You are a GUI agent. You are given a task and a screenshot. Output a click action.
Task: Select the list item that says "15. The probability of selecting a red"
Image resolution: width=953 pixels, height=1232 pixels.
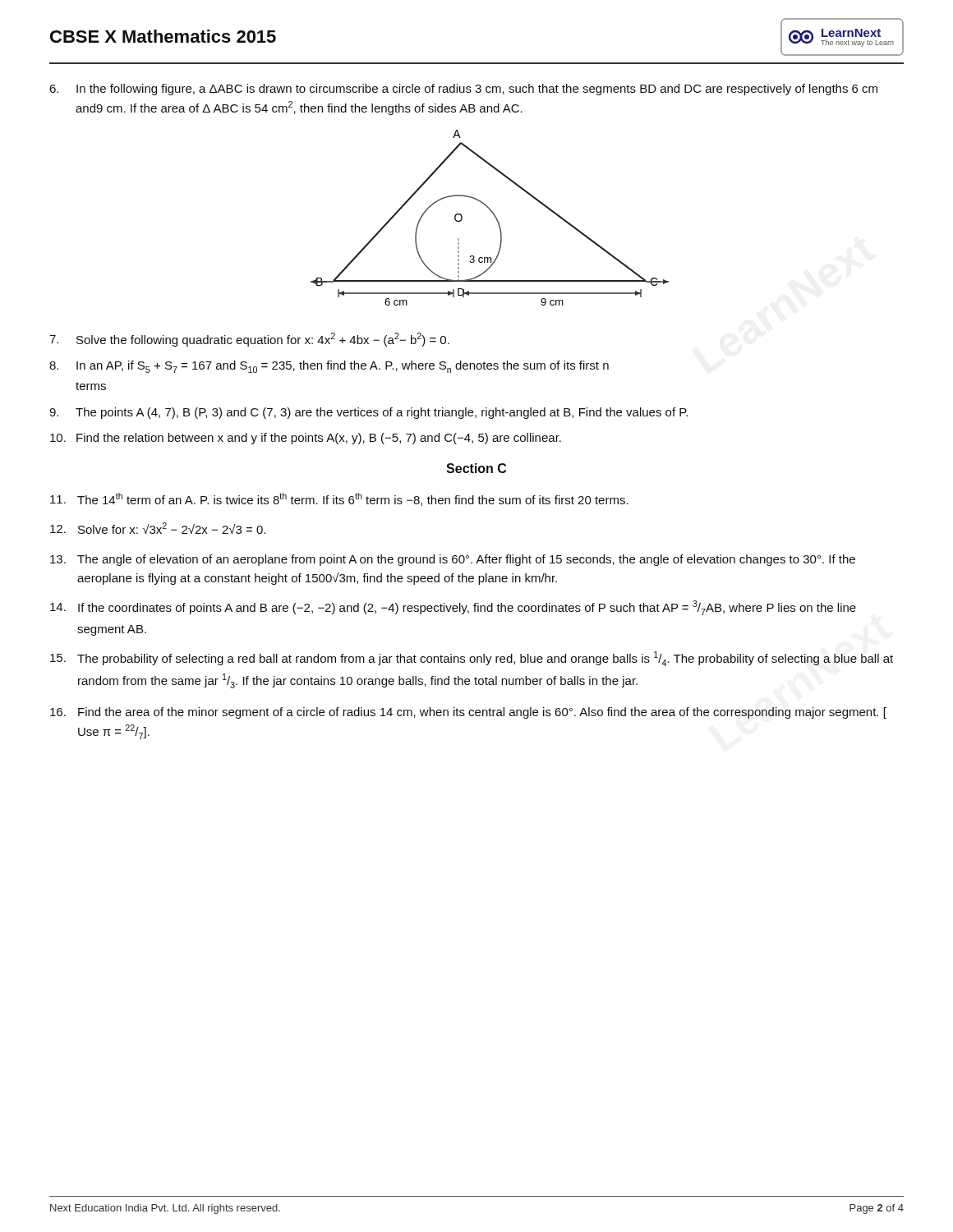(476, 670)
